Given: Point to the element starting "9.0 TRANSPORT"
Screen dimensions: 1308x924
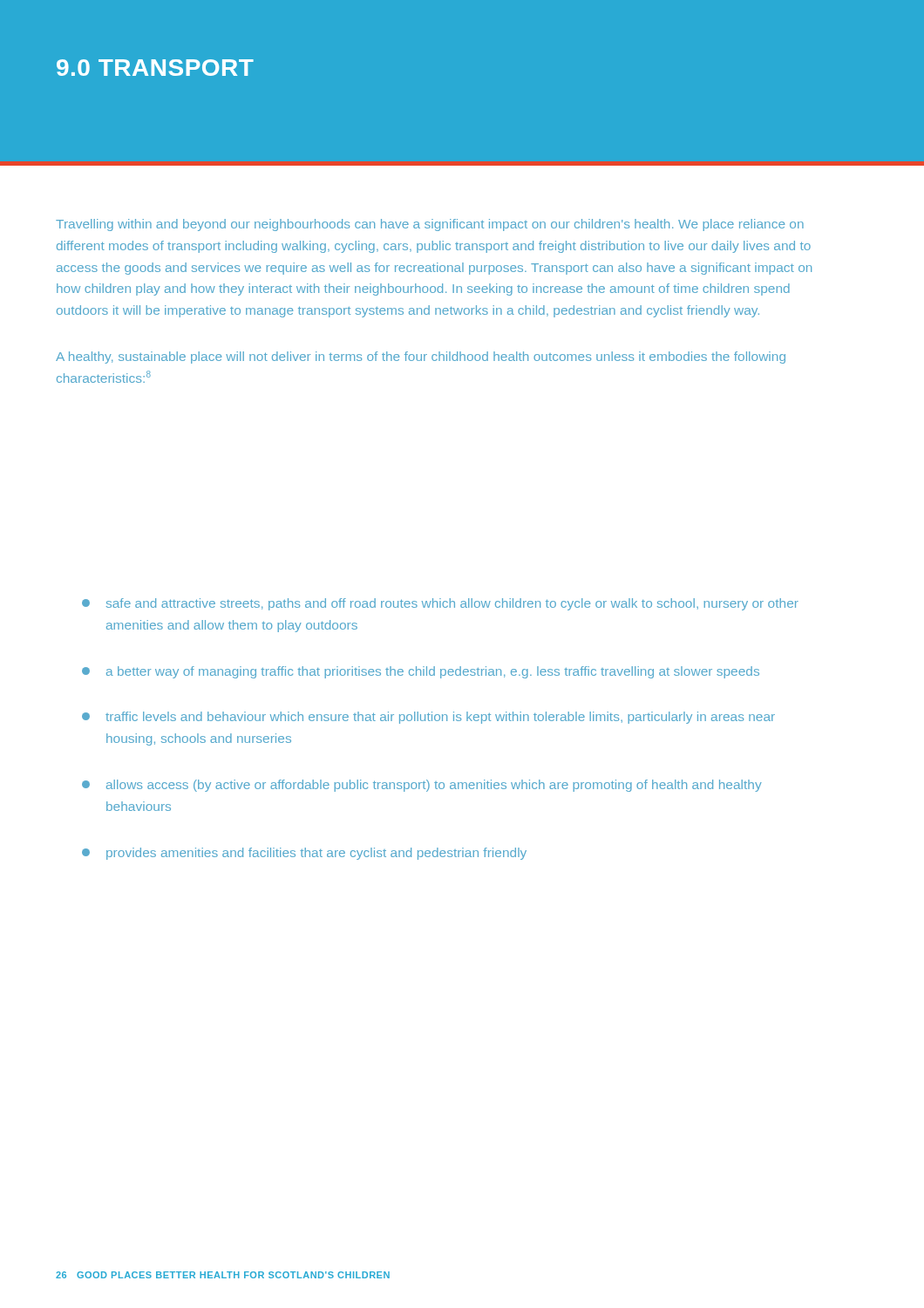Looking at the screenshot, I should pyautogui.click(x=155, y=68).
